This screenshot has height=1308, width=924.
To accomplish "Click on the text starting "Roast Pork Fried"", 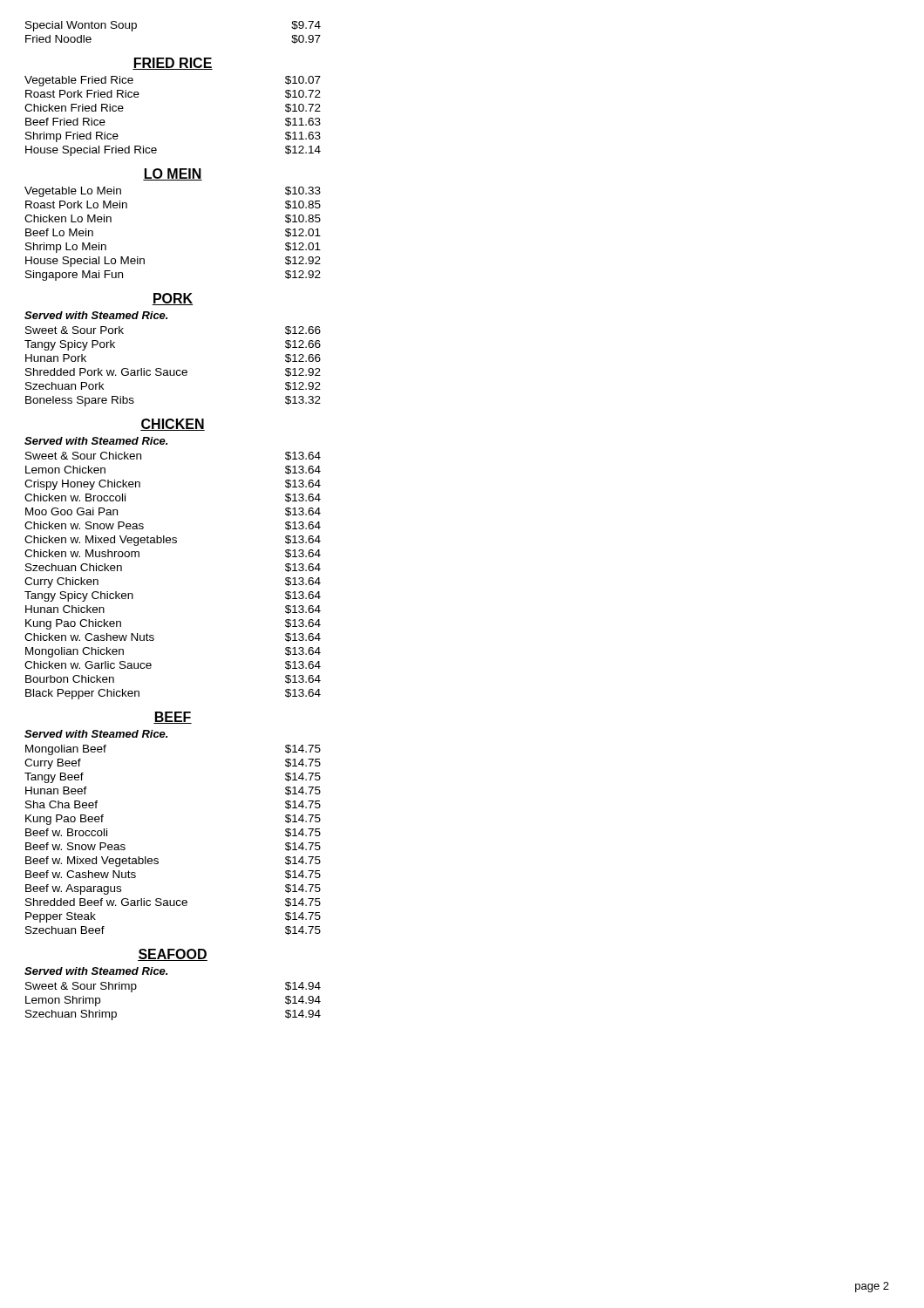I will 80,94.
